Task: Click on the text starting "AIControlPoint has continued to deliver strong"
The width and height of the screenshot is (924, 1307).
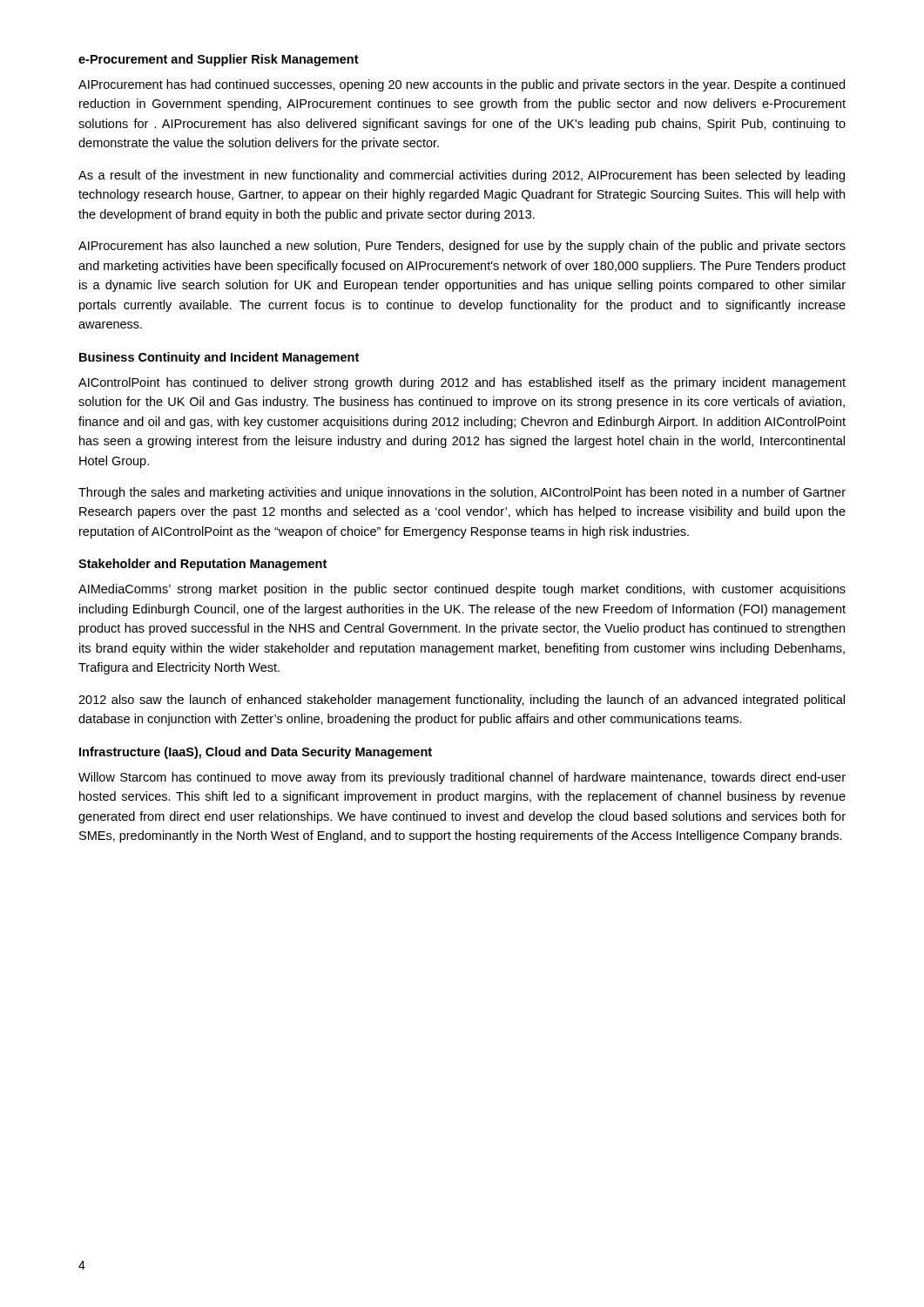Action: [462, 422]
